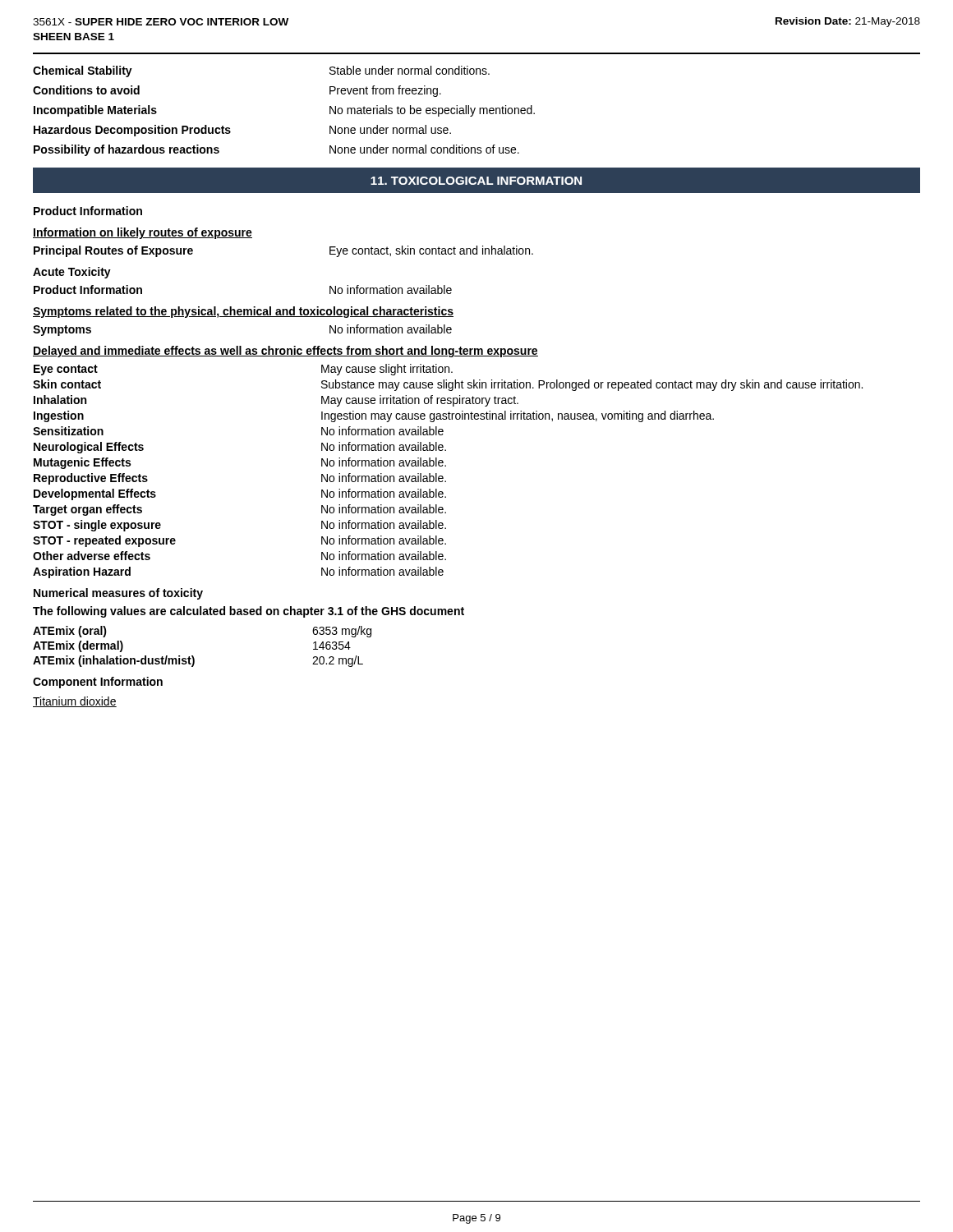
Task: Select the text with the text "Conditions to avoid Prevent from freezing."
Action: click(90, 91)
